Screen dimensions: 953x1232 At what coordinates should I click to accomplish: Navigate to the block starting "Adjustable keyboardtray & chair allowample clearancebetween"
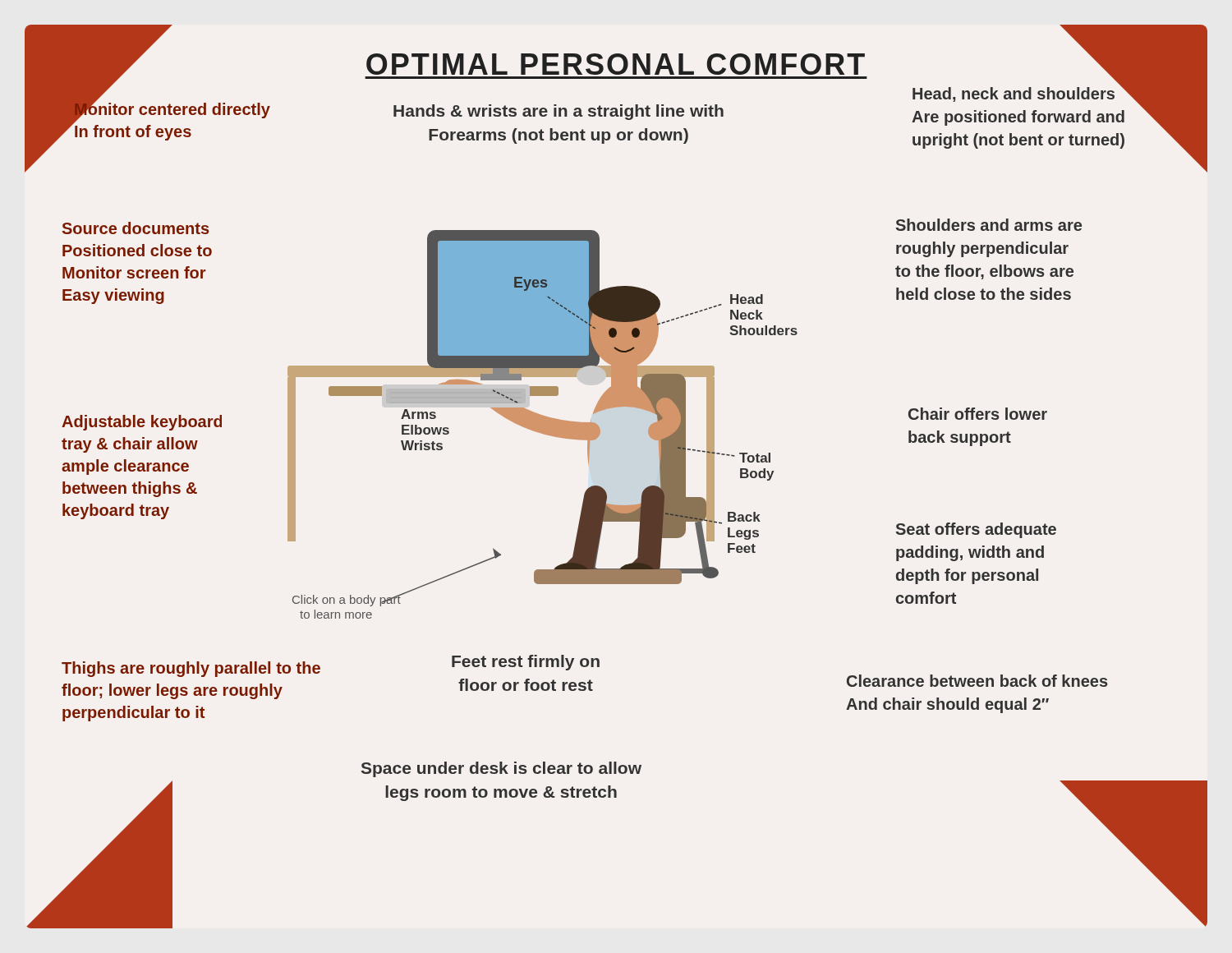pyautogui.click(x=142, y=466)
